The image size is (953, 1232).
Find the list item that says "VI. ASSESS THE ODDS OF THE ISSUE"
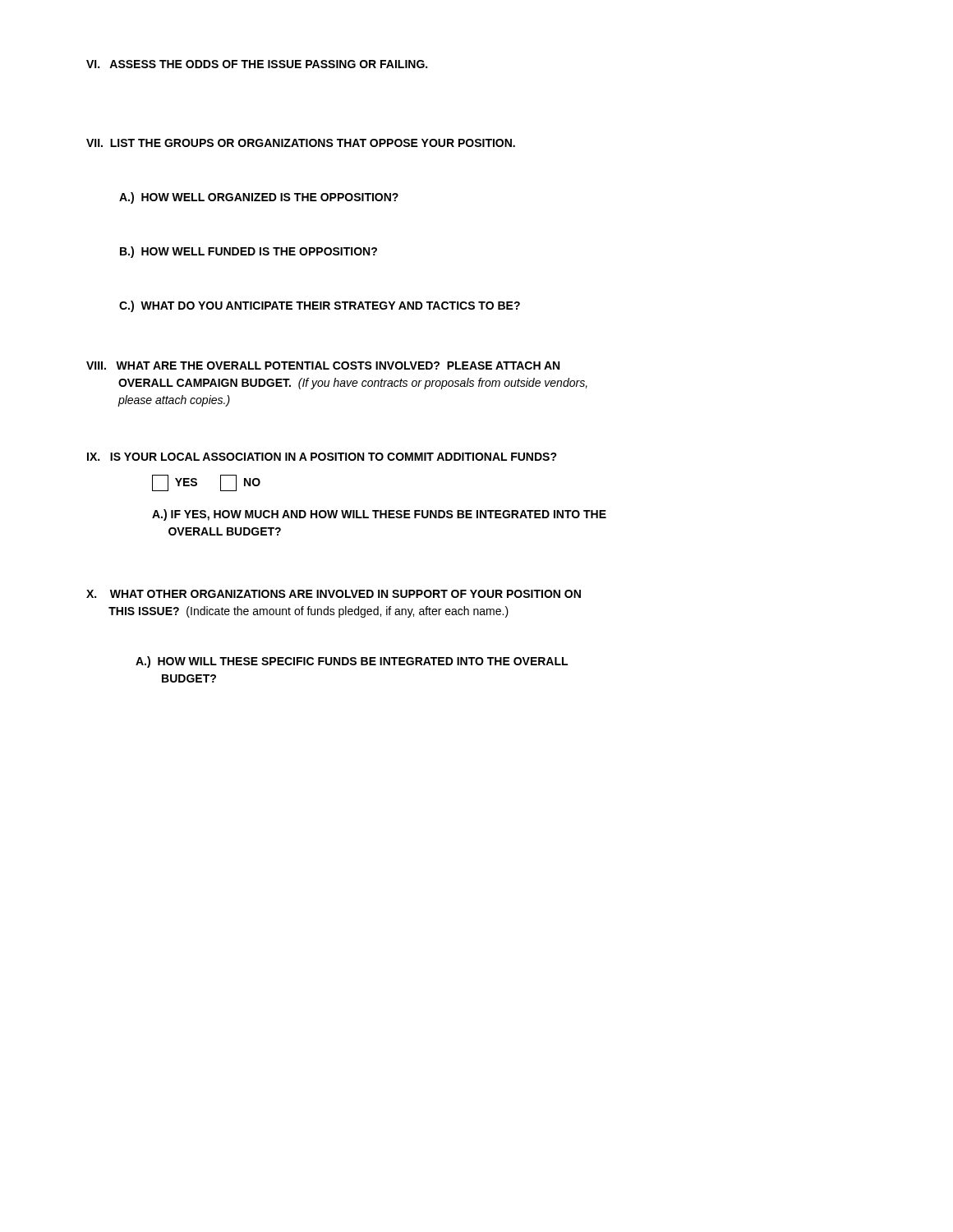tap(257, 64)
